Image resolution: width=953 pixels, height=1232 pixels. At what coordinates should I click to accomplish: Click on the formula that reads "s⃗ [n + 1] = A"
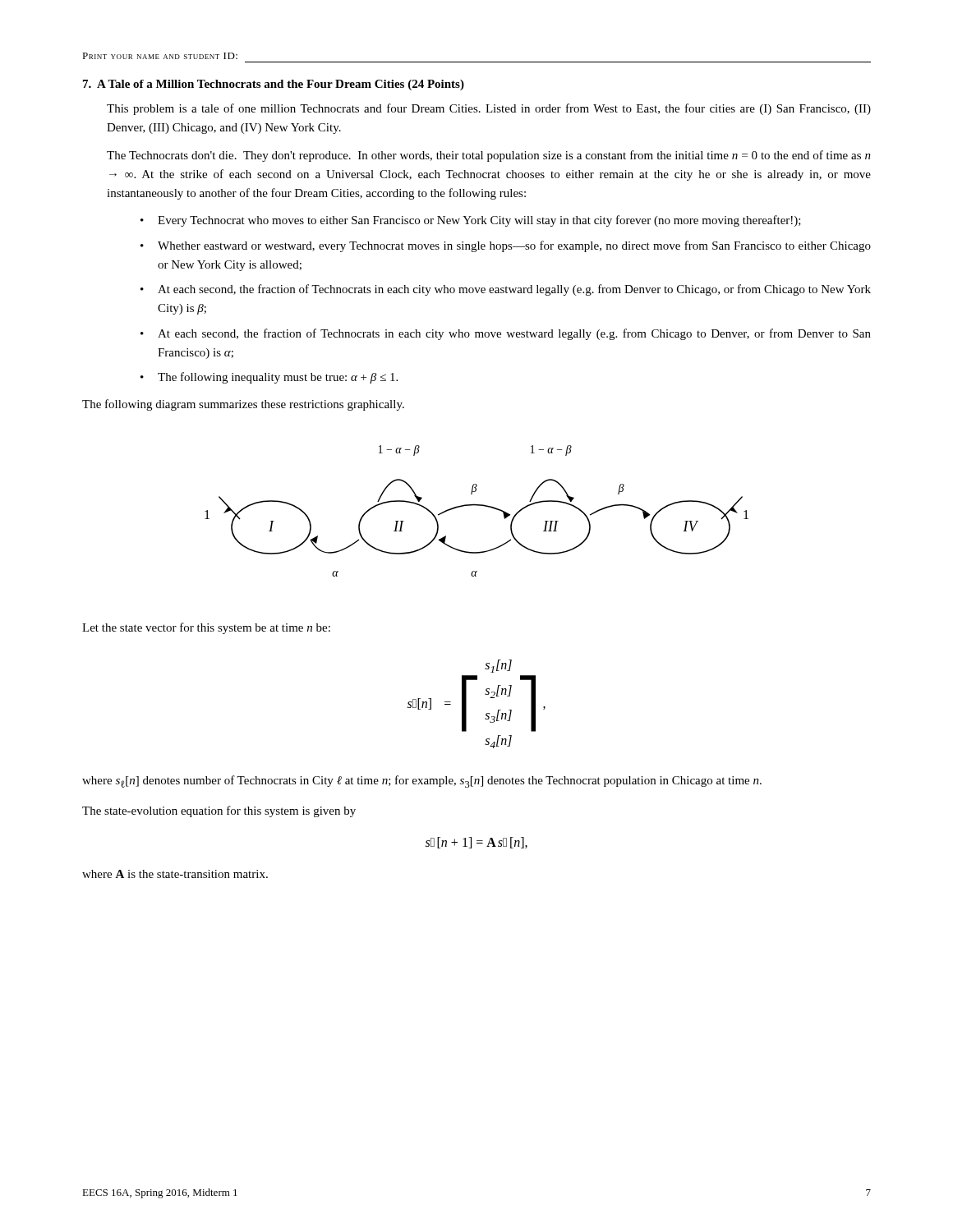pyautogui.click(x=476, y=842)
